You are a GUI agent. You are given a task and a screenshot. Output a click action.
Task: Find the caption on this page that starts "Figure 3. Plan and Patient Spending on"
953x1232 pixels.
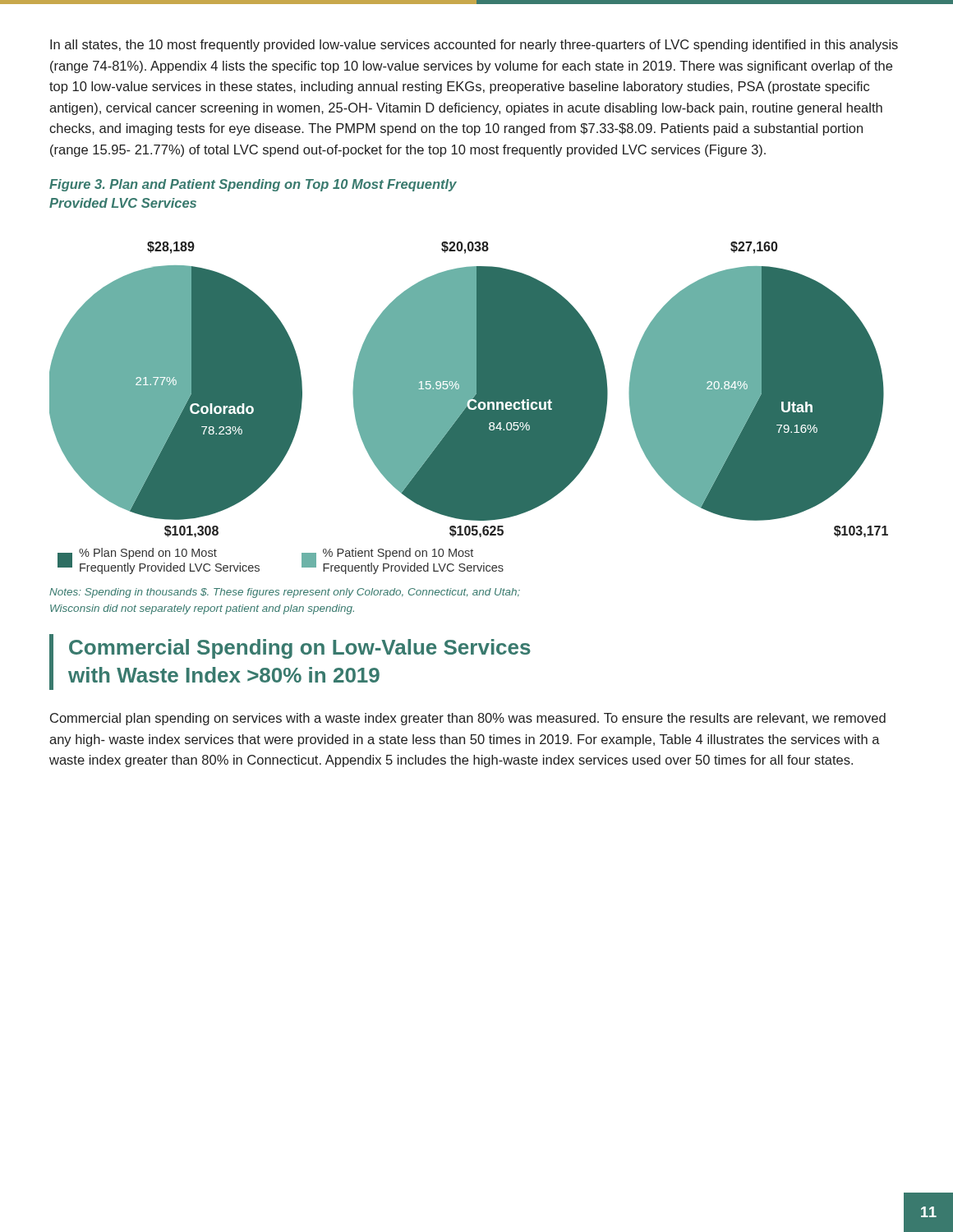[x=253, y=194]
